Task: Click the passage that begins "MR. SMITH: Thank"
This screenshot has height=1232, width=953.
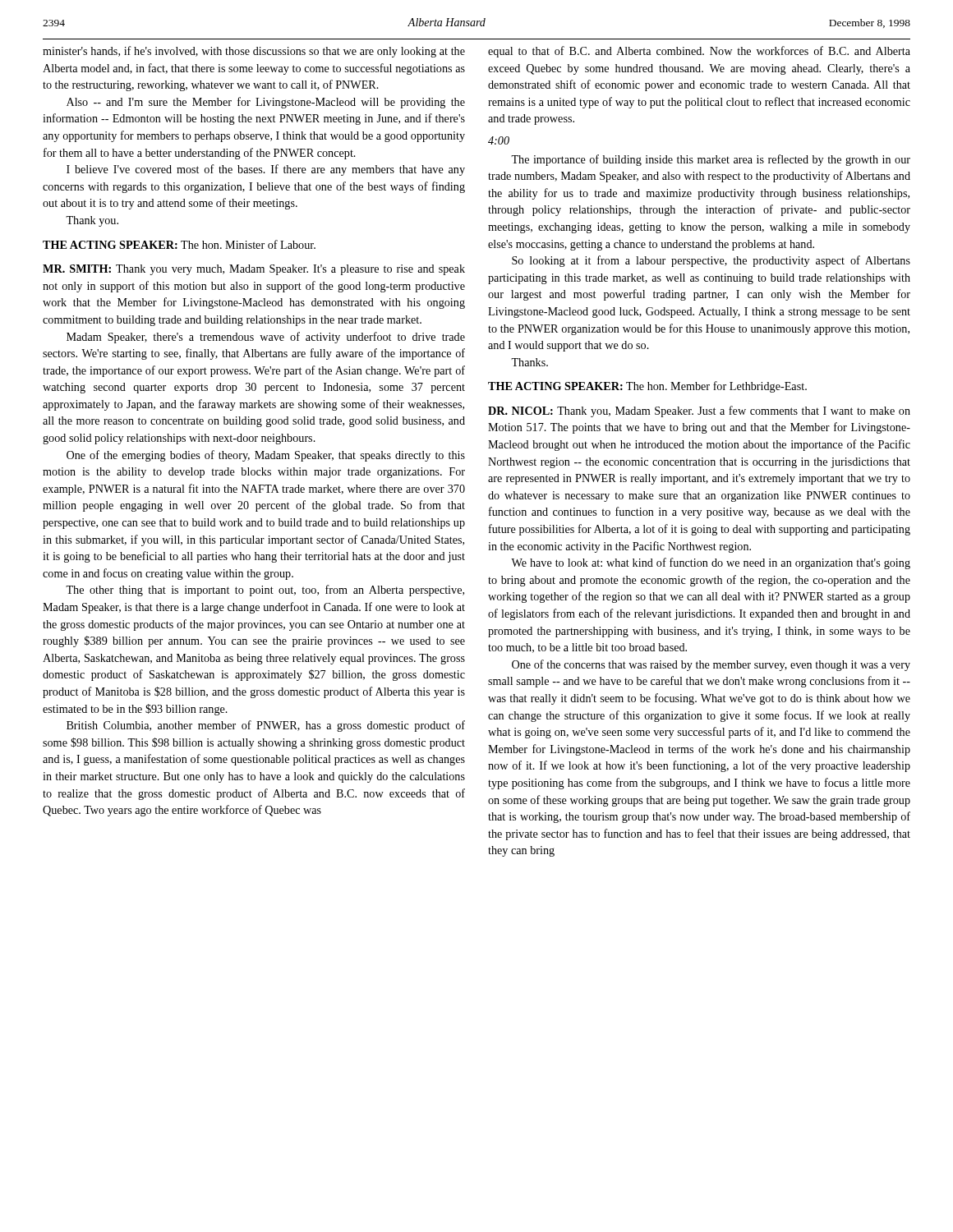Action: pyautogui.click(x=254, y=540)
